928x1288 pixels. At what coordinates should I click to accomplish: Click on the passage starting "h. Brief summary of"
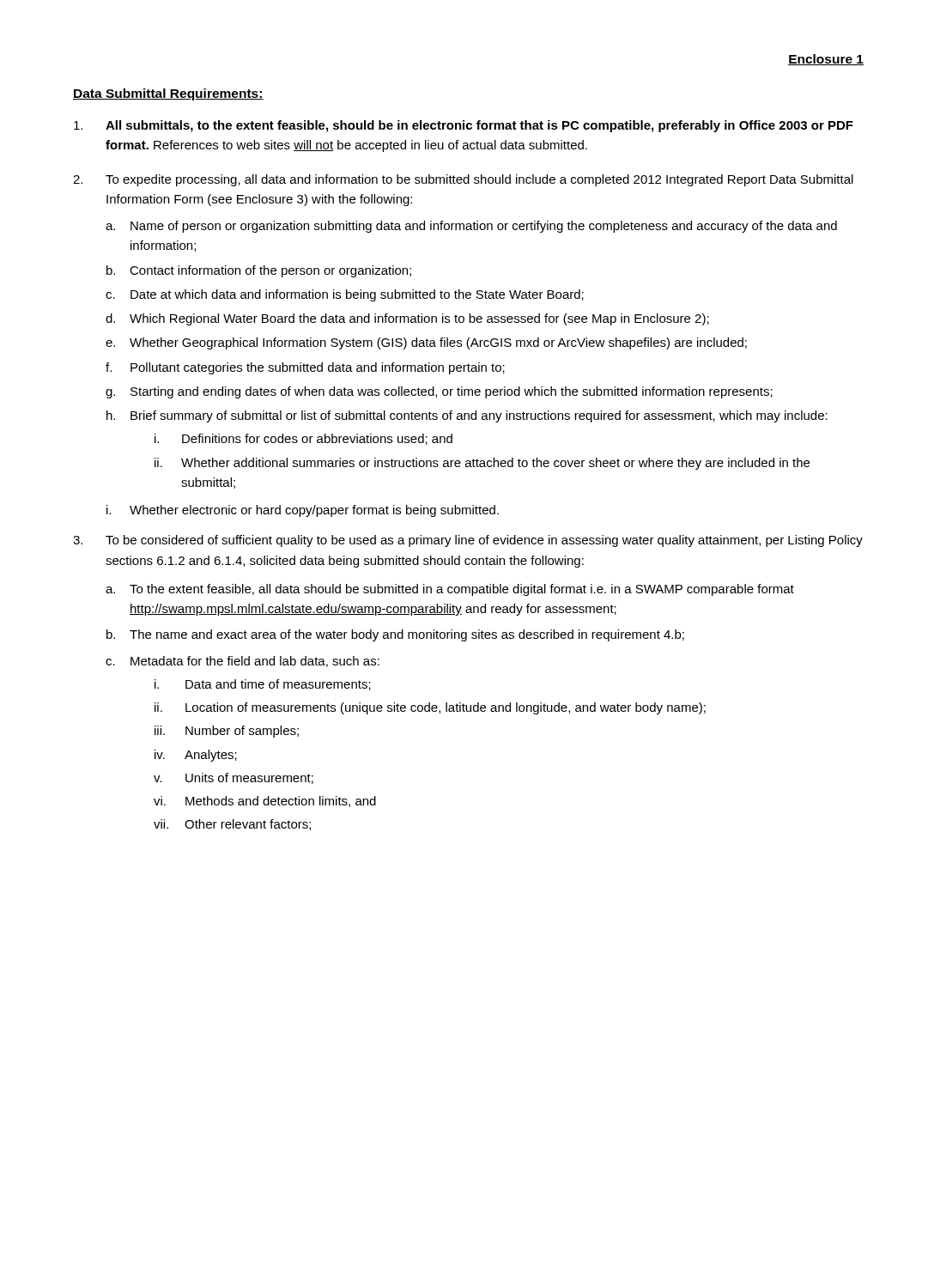pos(485,450)
